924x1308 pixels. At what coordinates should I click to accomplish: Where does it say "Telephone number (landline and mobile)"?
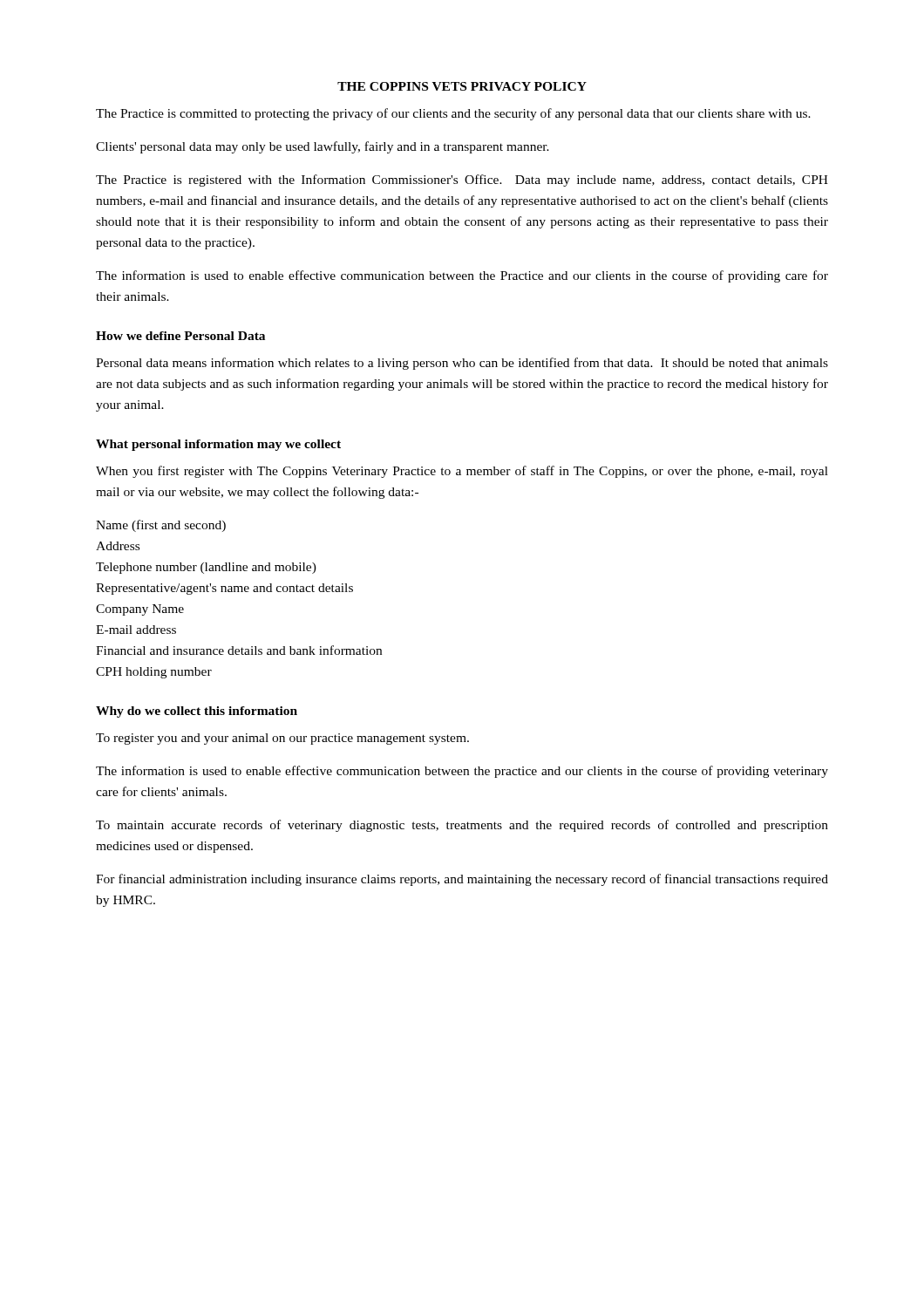206,567
